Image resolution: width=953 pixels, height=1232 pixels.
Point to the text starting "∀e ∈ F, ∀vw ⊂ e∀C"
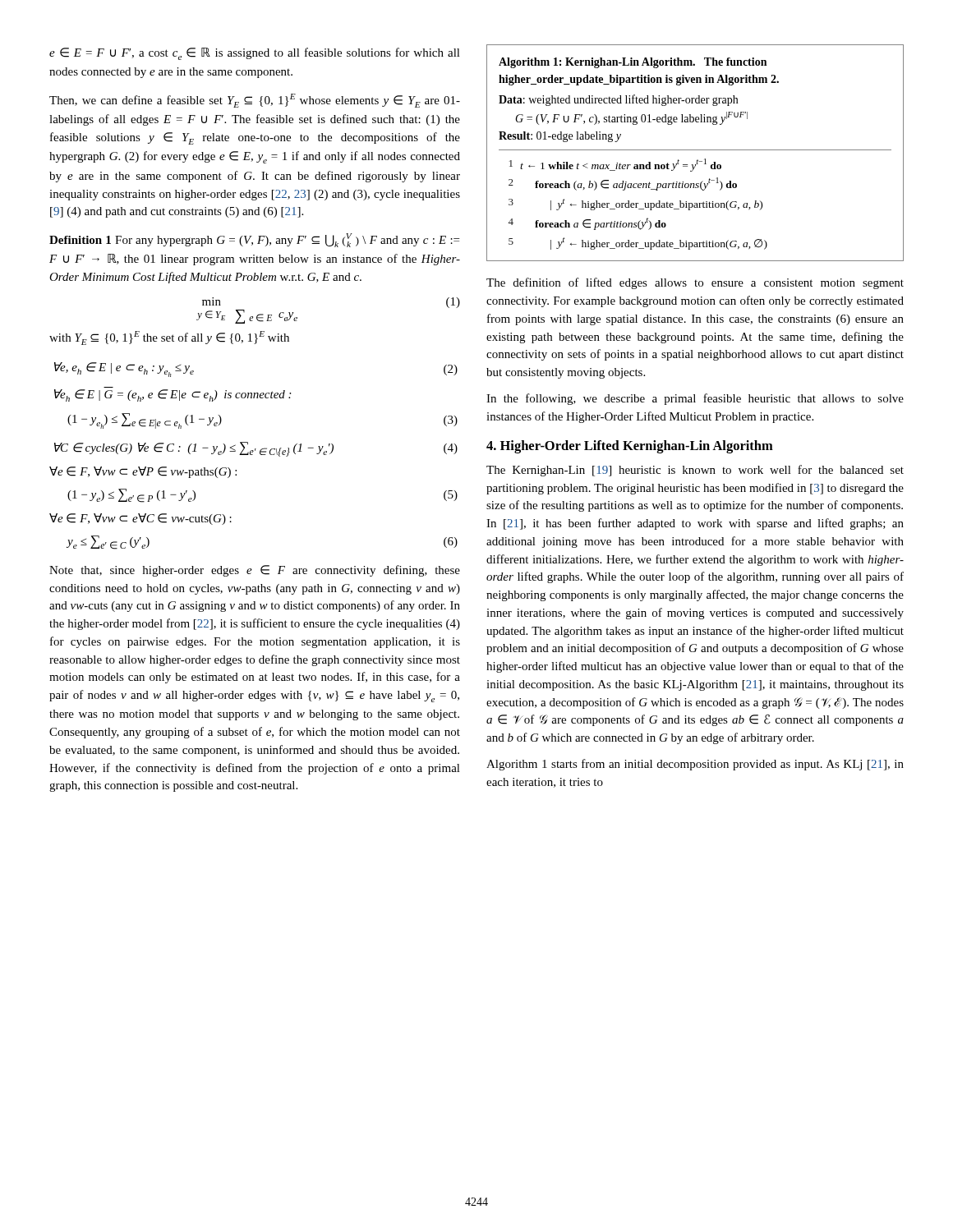(140, 519)
